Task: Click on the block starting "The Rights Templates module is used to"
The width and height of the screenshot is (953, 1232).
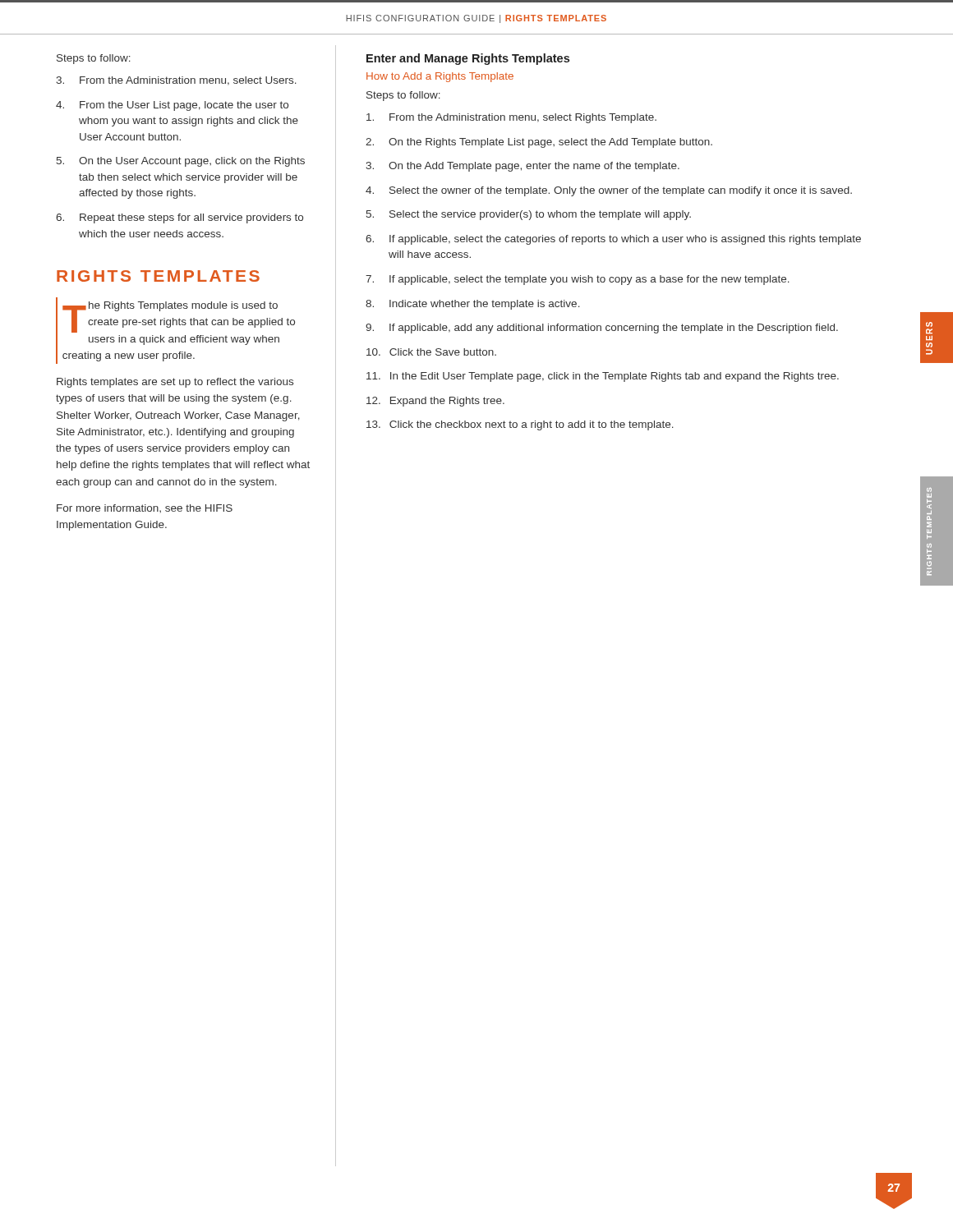Action: coord(183,331)
